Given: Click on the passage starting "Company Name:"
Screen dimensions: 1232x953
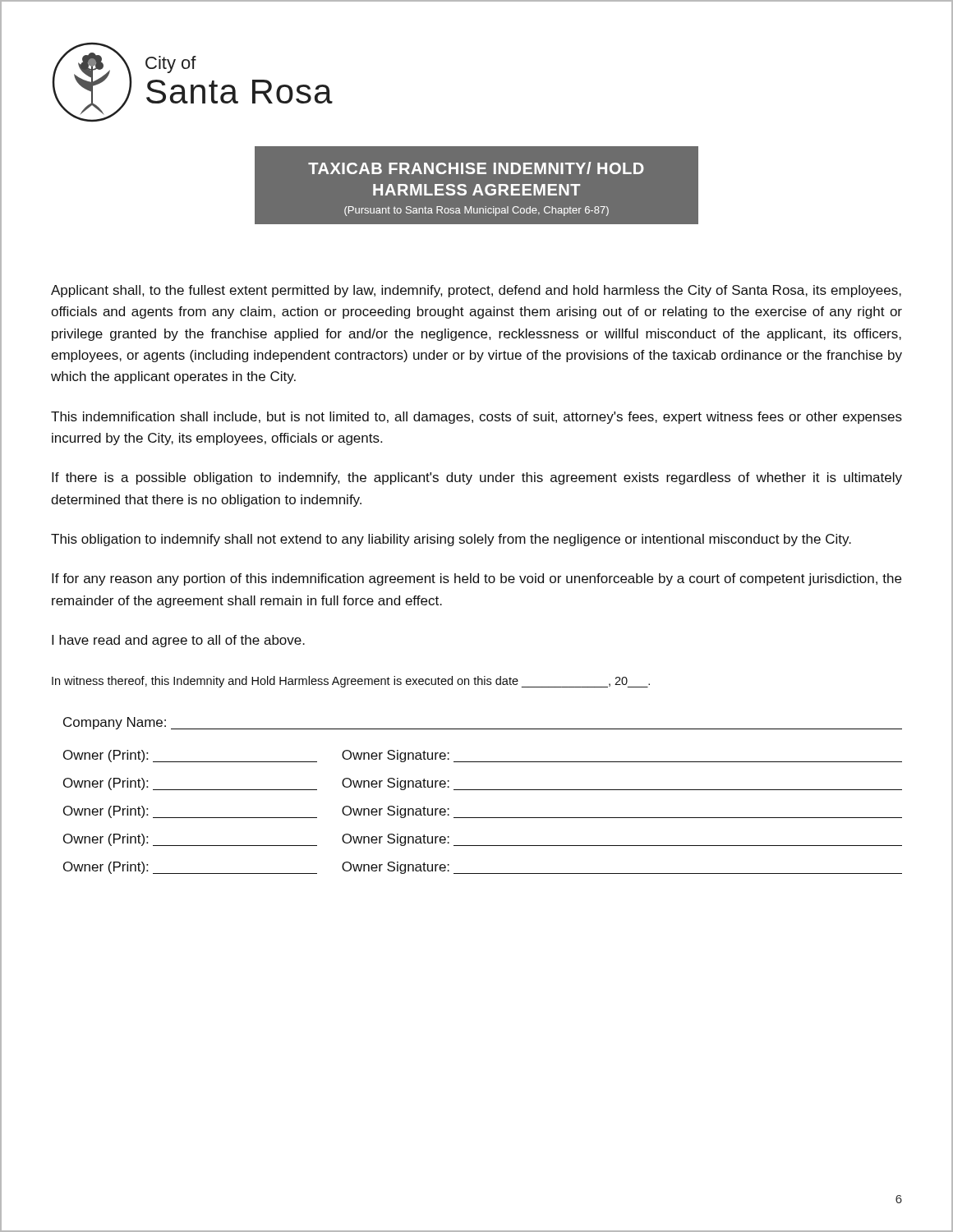Looking at the screenshot, I should (x=482, y=723).
